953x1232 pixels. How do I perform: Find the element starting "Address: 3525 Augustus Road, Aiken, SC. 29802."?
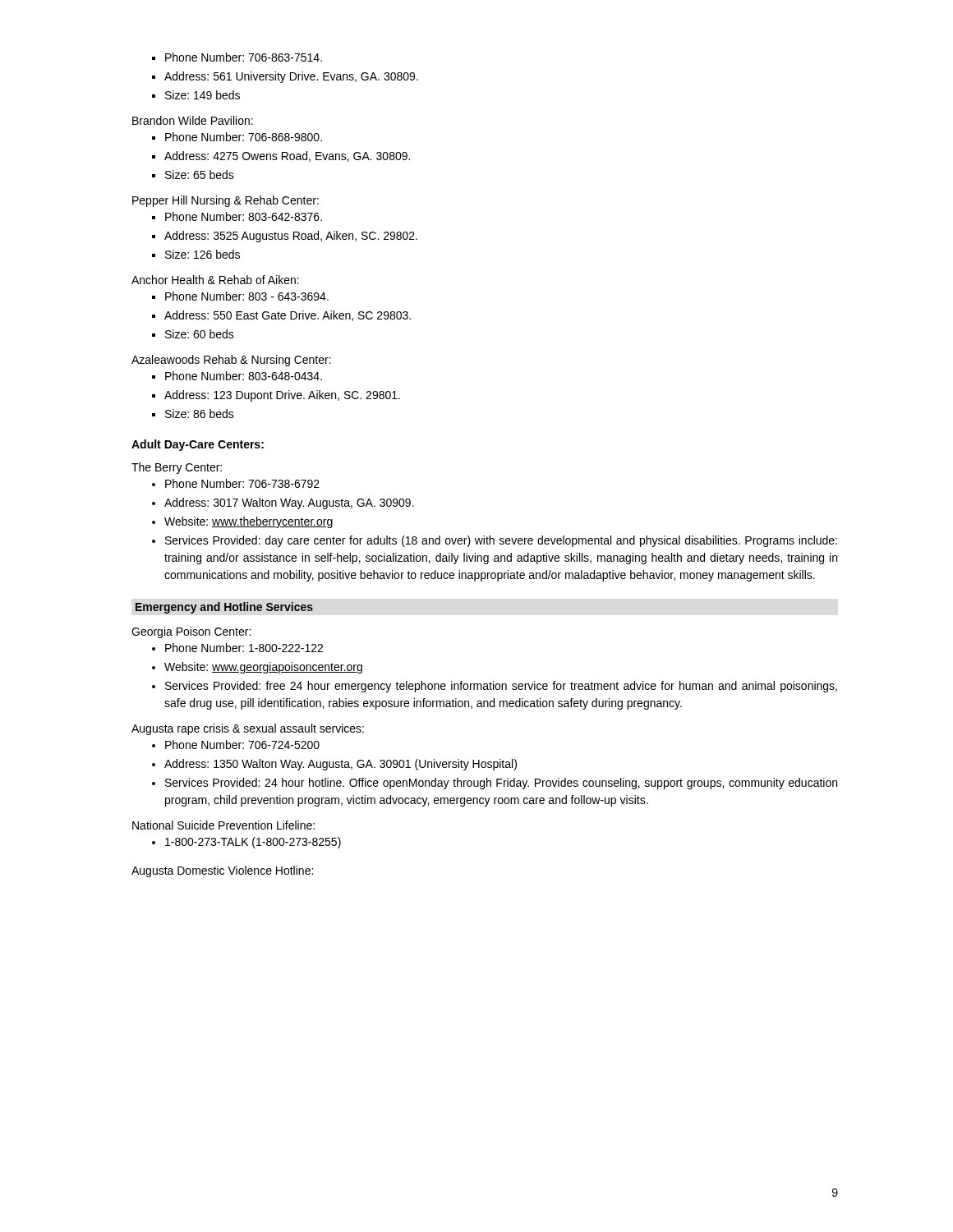pos(291,237)
